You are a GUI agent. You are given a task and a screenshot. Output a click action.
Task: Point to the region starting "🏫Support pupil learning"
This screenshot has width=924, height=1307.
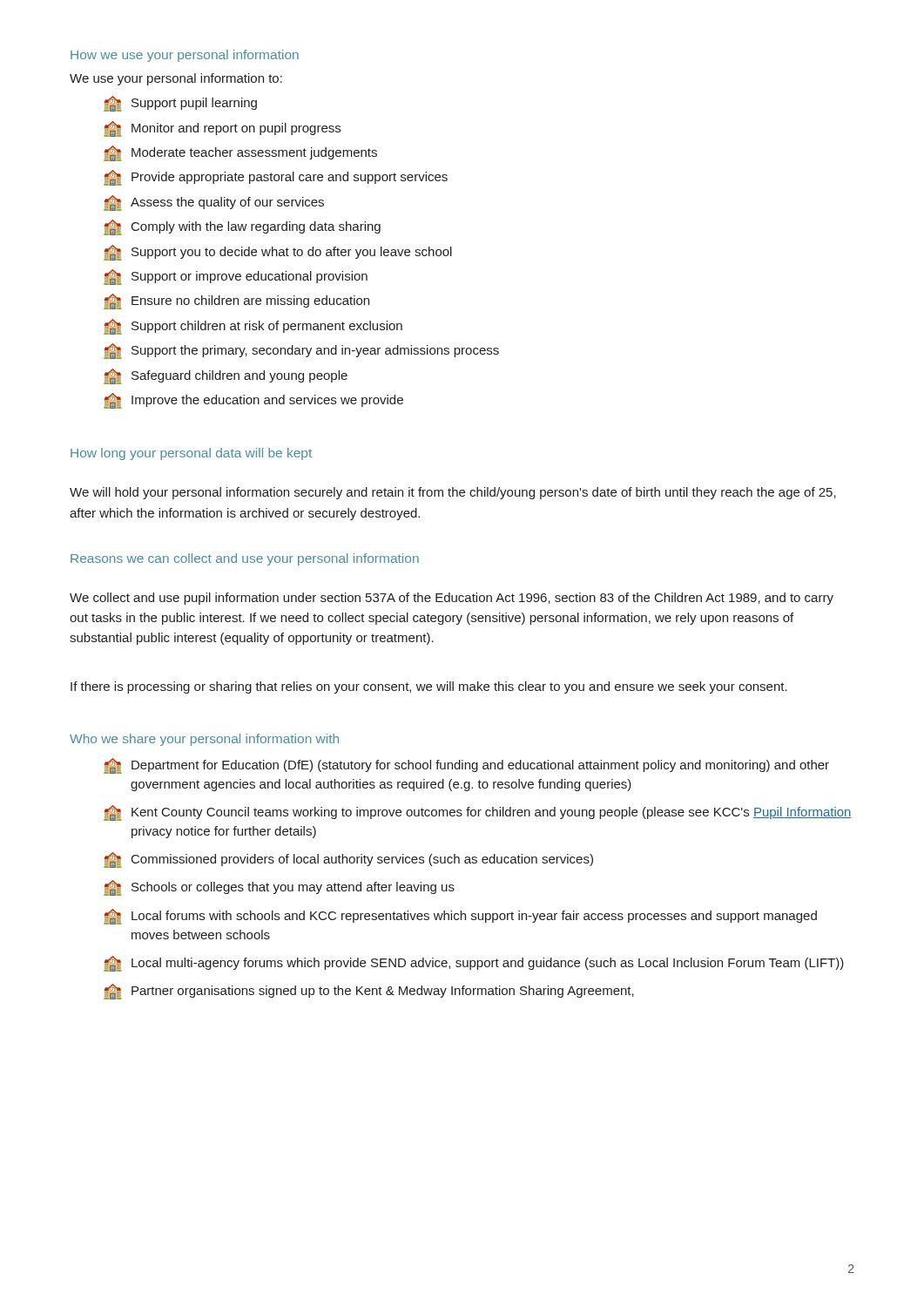pos(180,104)
